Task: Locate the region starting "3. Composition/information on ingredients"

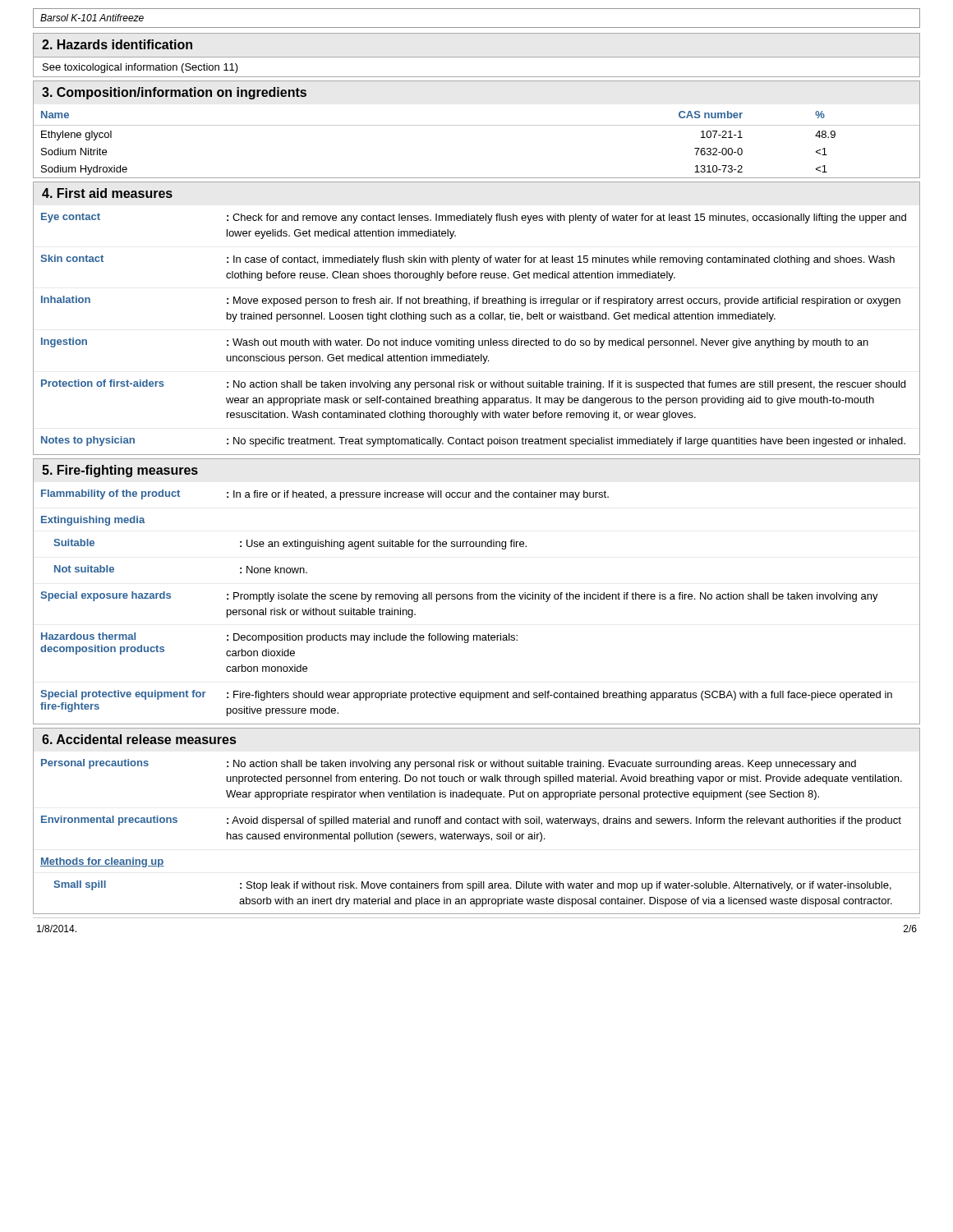Action: pyautogui.click(x=174, y=92)
